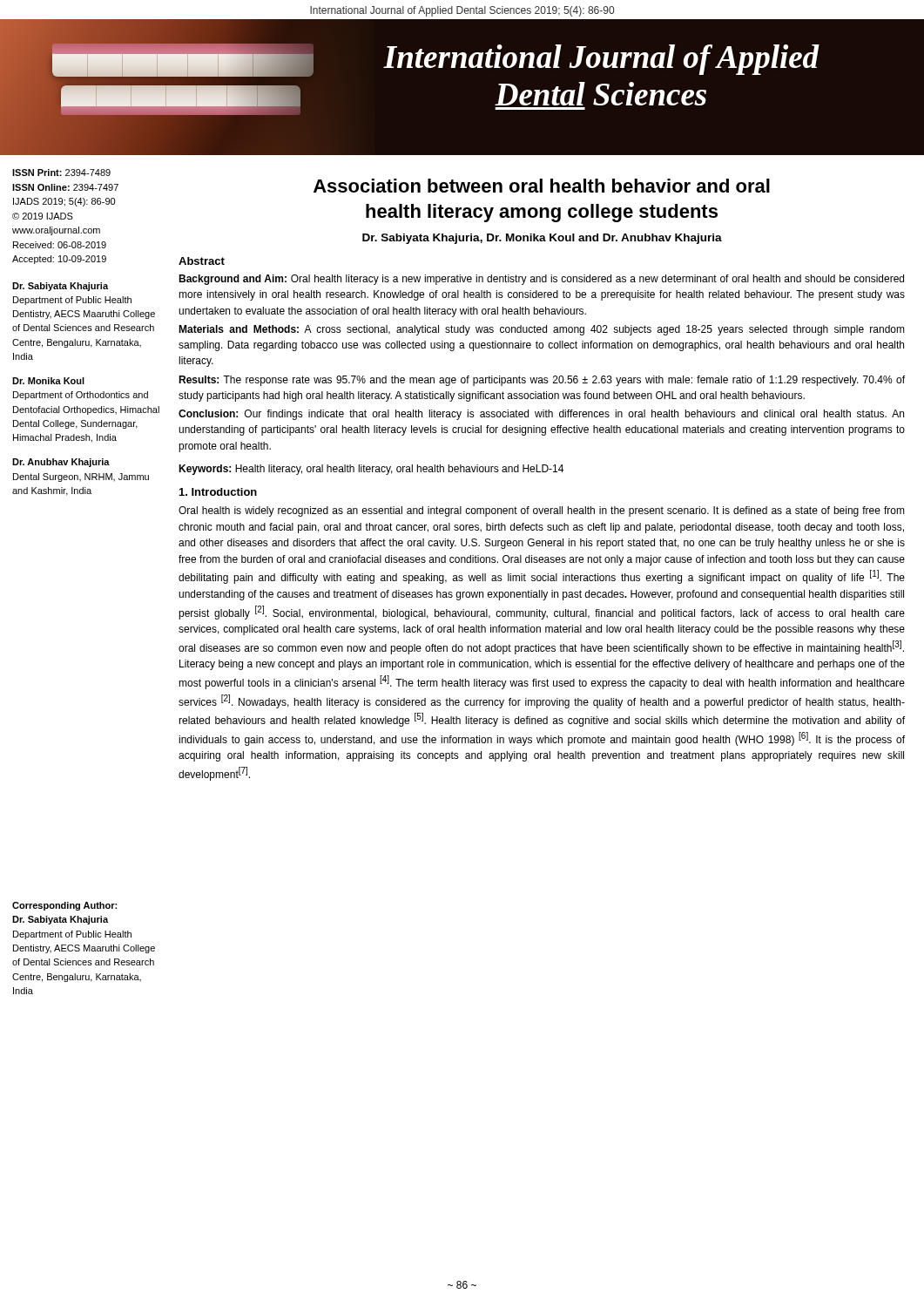
Task: Navigate to the text starting "Association between oral health behavior and oralhealth literacy"
Action: (x=542, y=198)
